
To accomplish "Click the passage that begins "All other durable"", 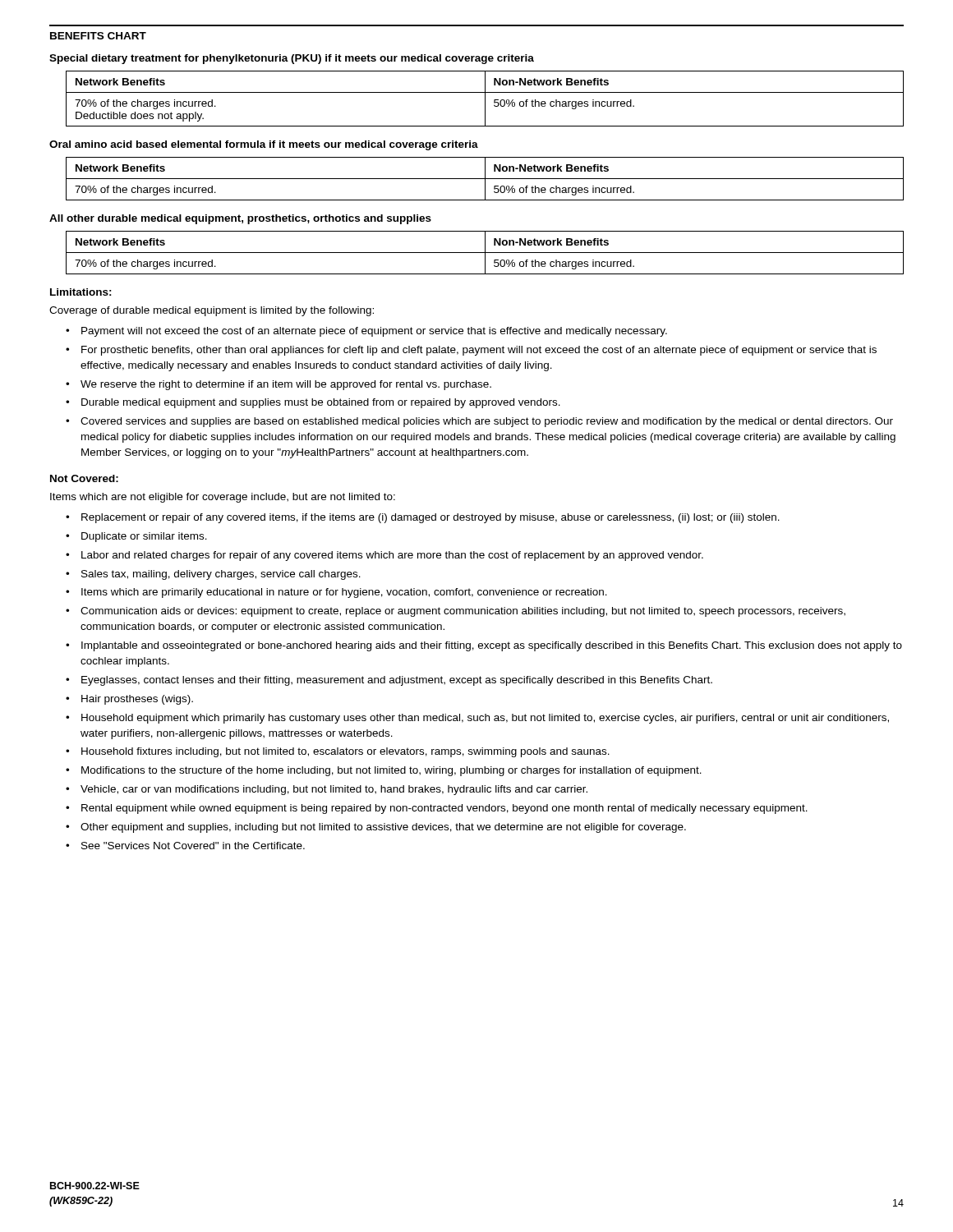I will [240, 218].
